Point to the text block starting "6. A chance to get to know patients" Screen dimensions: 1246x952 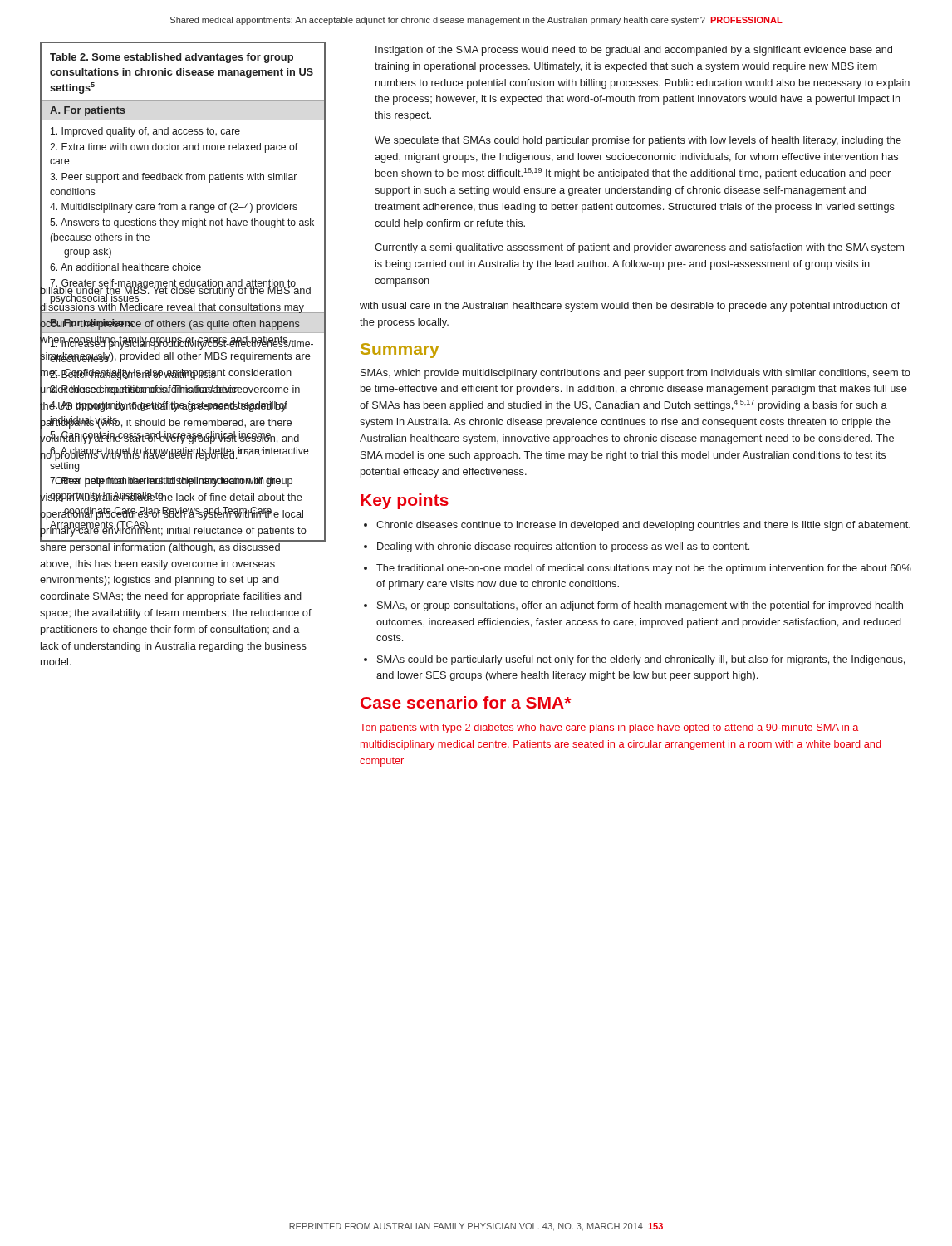pyautogui.click(x=179, y=458)
